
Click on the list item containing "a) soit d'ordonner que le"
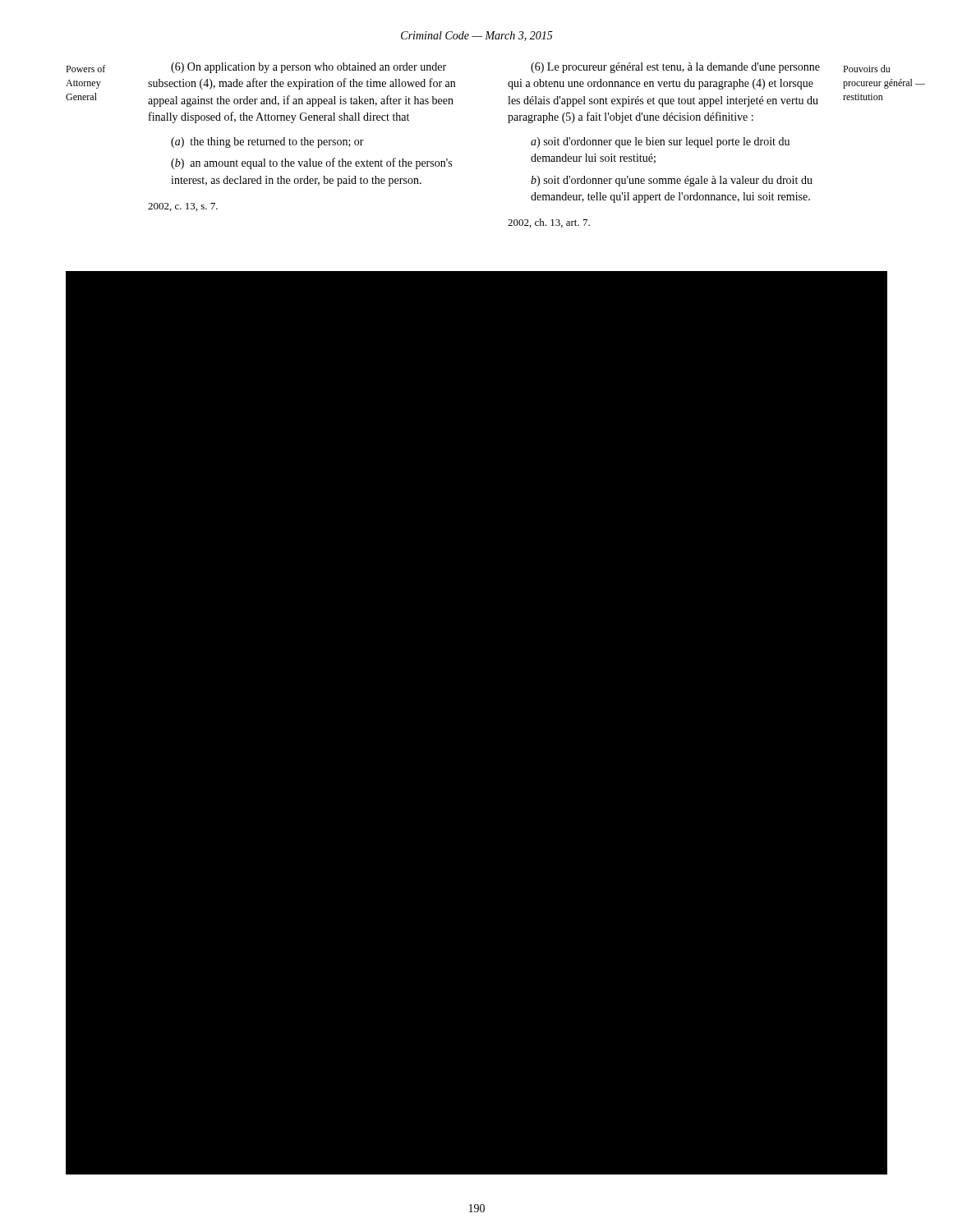(x=660, y=150)
